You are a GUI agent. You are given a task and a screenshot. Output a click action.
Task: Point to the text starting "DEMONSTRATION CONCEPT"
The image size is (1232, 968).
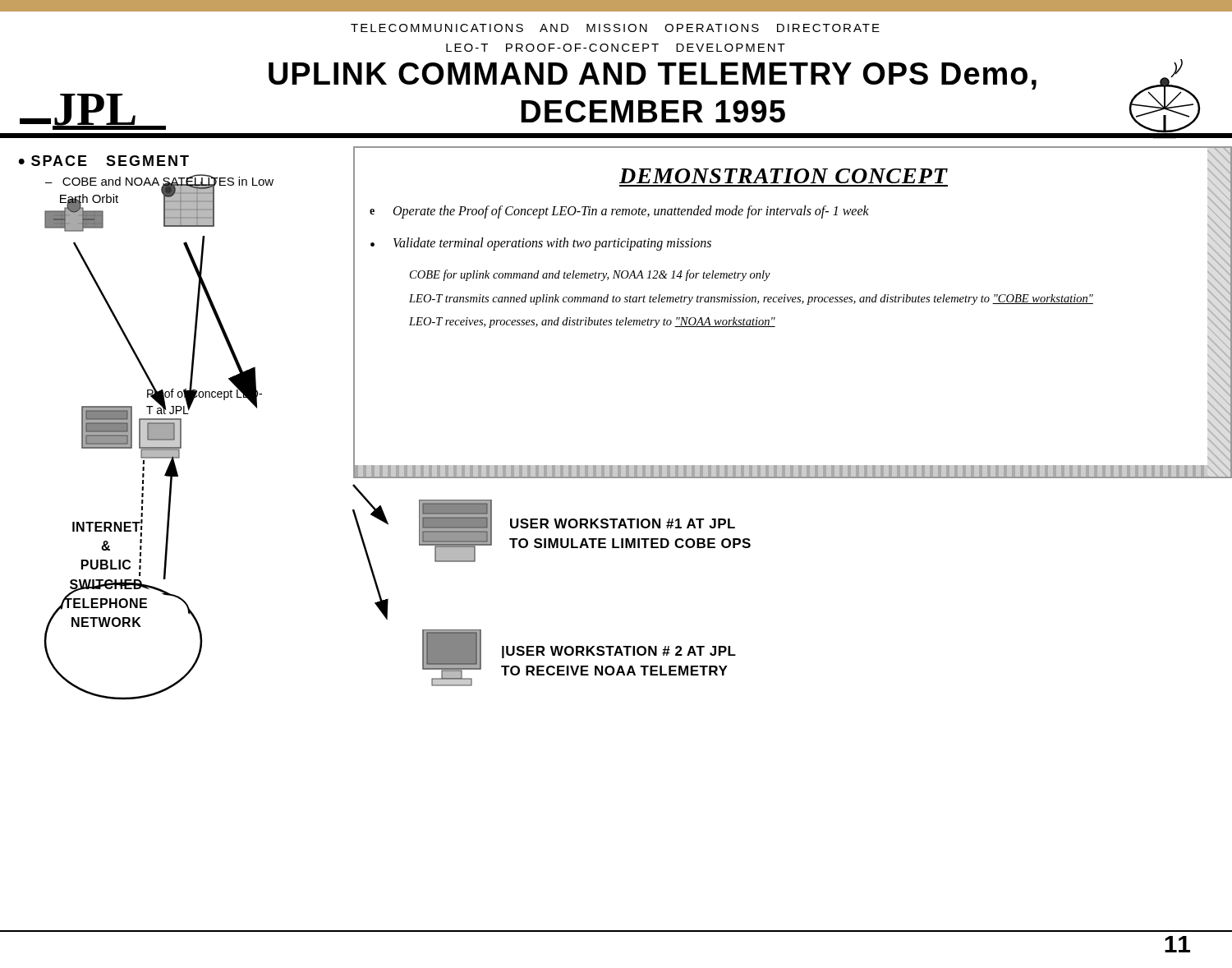coord(784,175)
